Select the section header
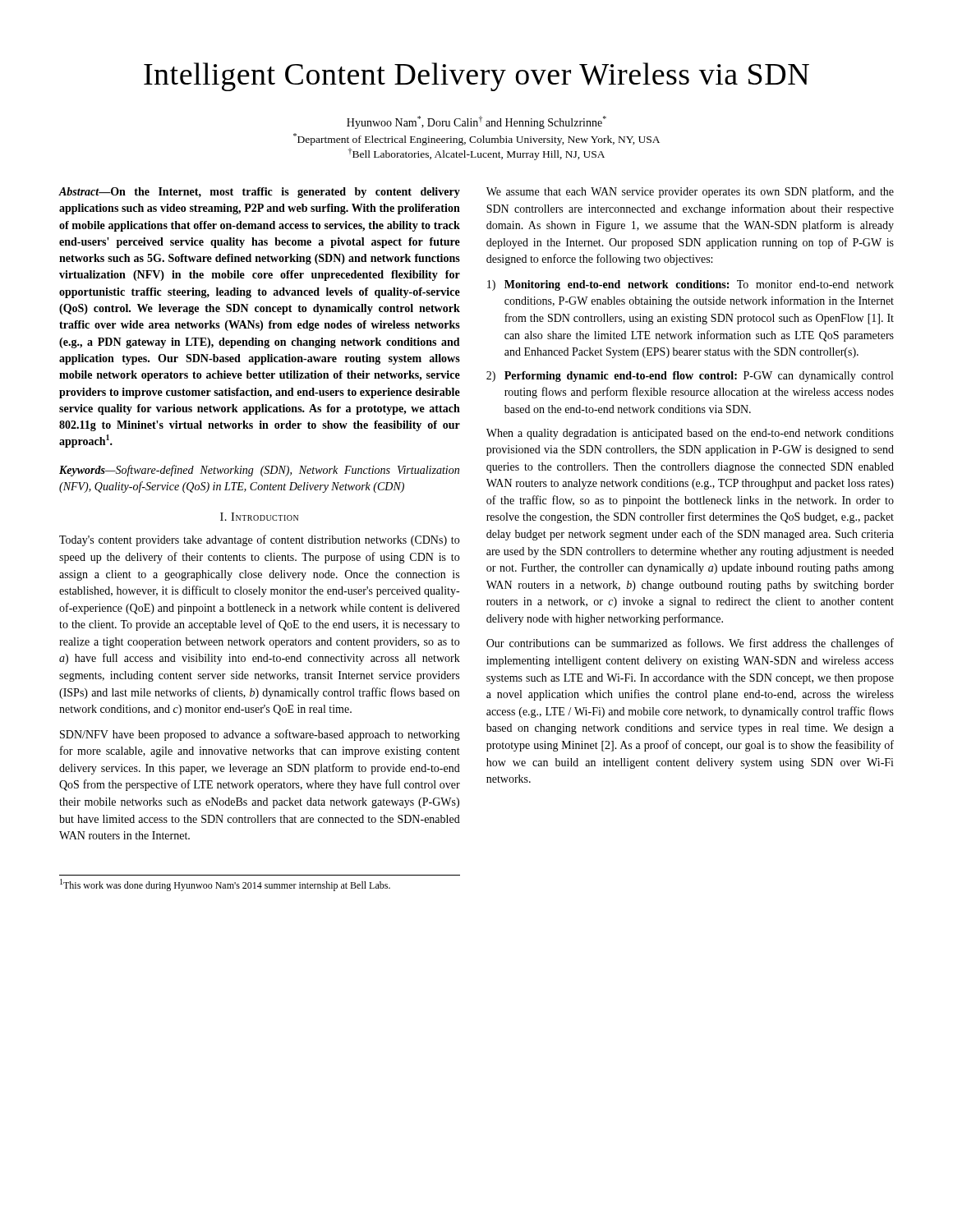This screenshot has height=1232, width=953. tap(259, 517)
